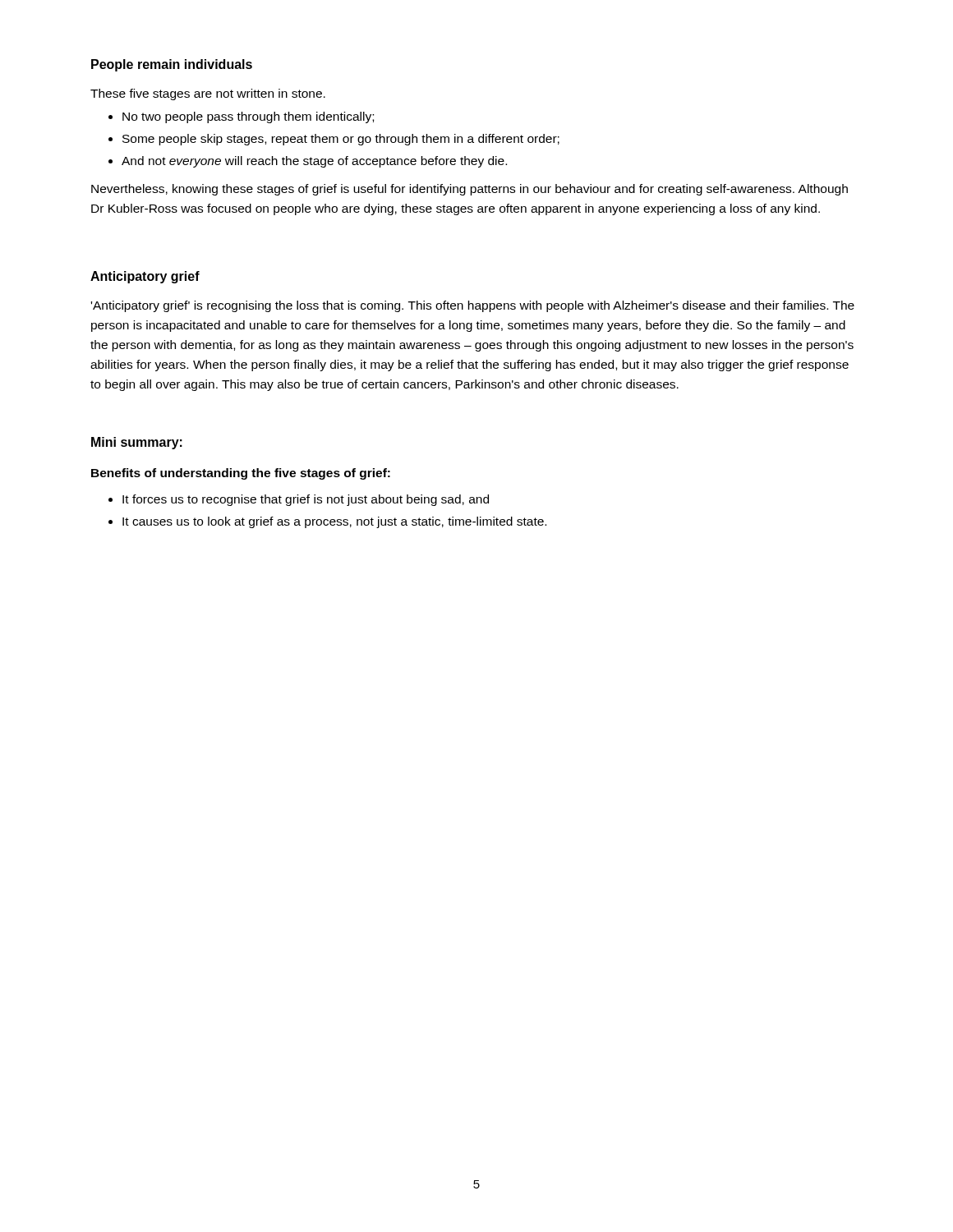Find the block on this page that starts "Nevertheless, knowing these stages"

click(469, 198)
